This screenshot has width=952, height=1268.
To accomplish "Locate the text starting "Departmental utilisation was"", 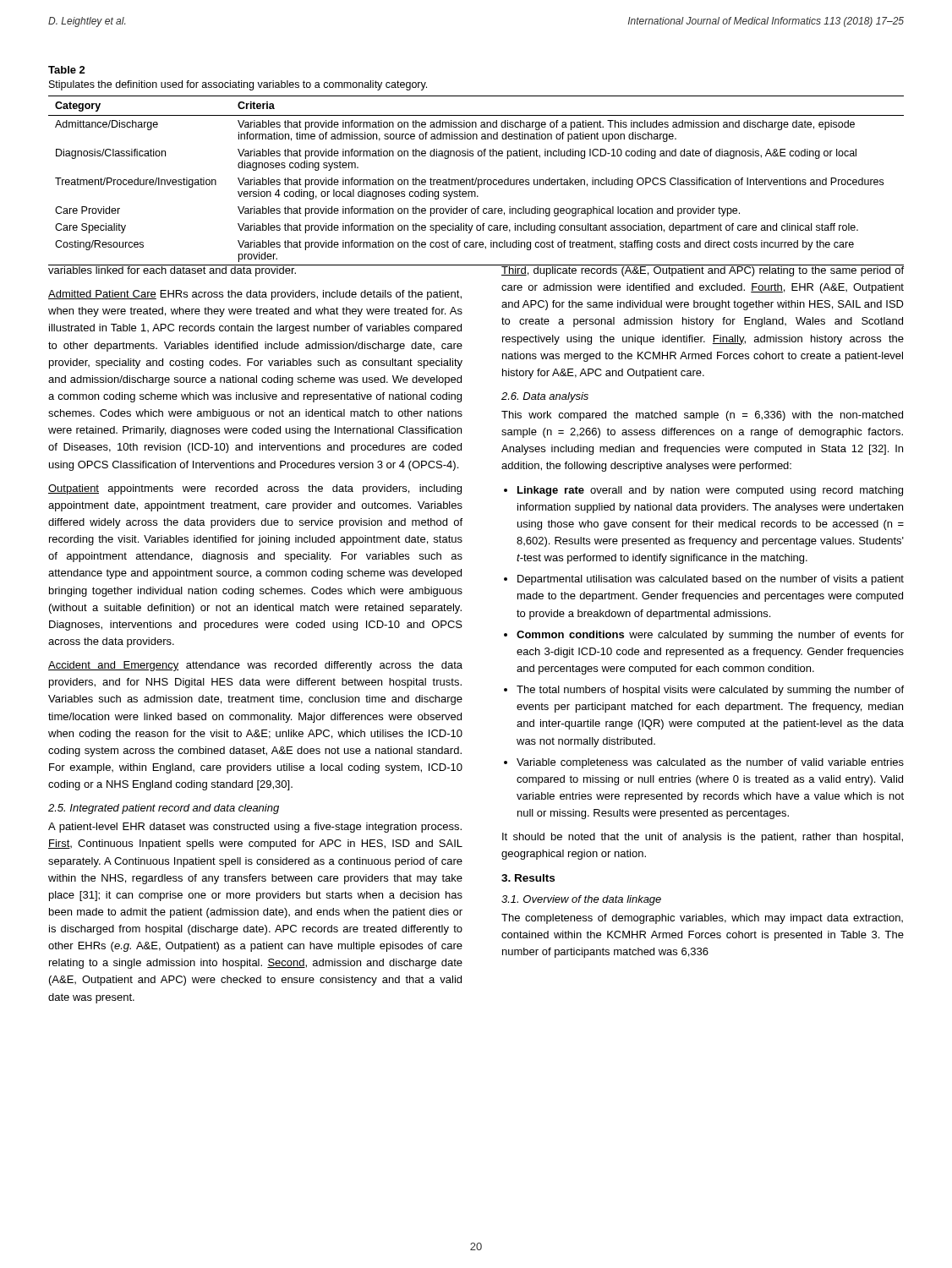I will point(710,596).
